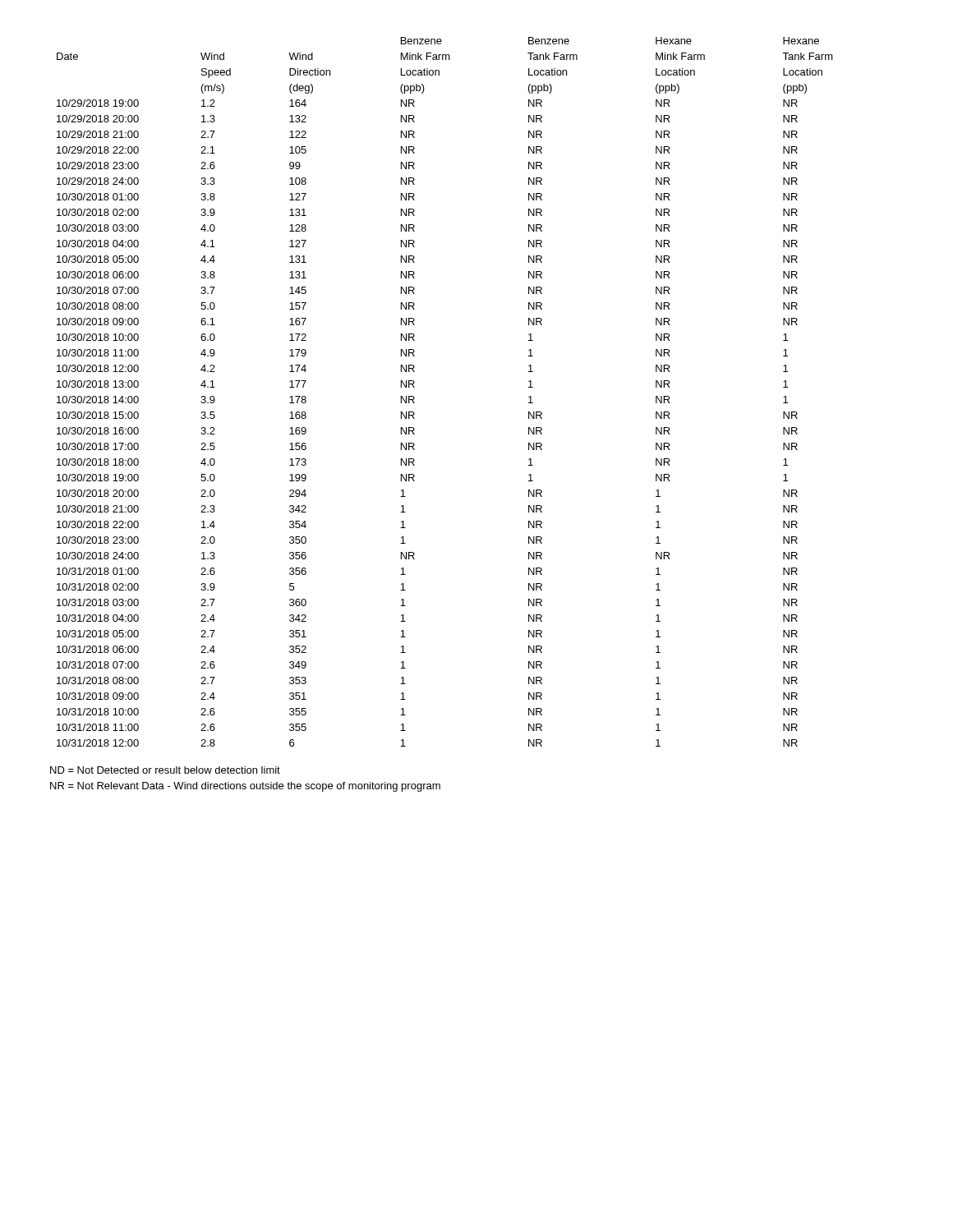Viewport: 953px width, 1232px height.
Task: Click on the footnote with the text "ND = Not Detected or result below detection"
Action: point(165,770)
